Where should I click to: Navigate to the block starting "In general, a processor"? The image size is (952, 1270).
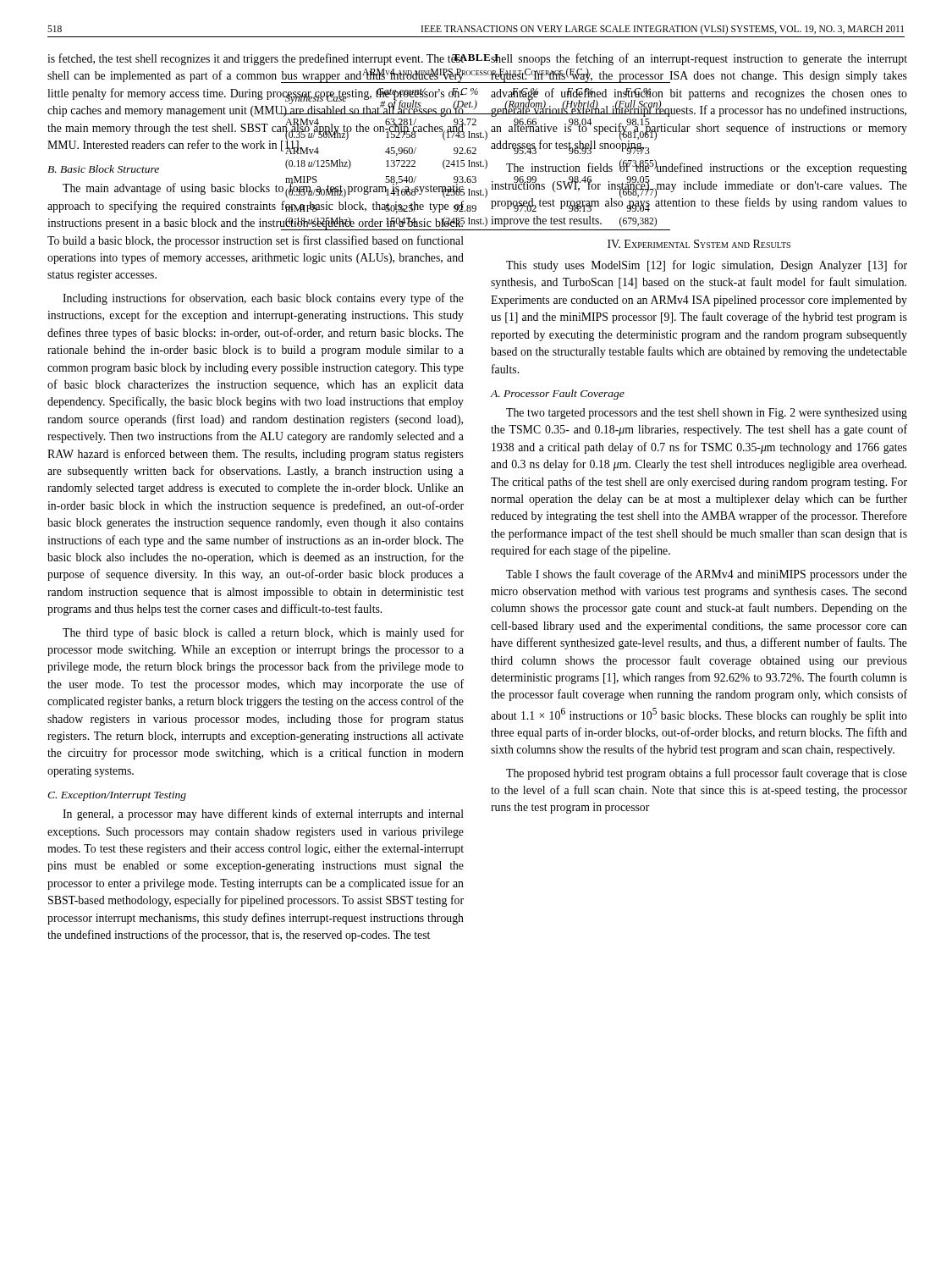pyautogui.click(x=256, y=875)
